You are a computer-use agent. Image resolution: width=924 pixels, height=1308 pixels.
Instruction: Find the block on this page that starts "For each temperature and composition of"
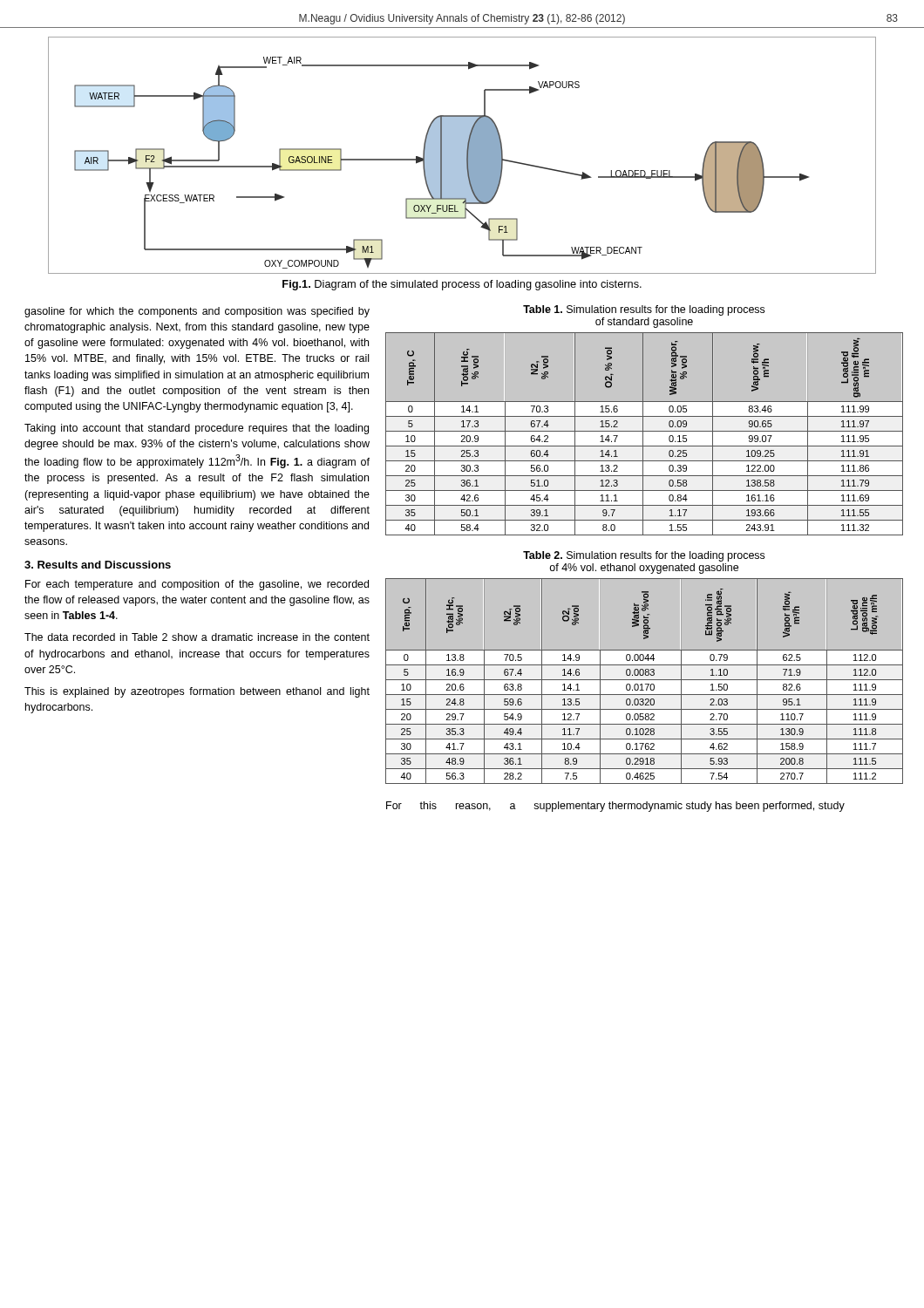click(197, 600)
